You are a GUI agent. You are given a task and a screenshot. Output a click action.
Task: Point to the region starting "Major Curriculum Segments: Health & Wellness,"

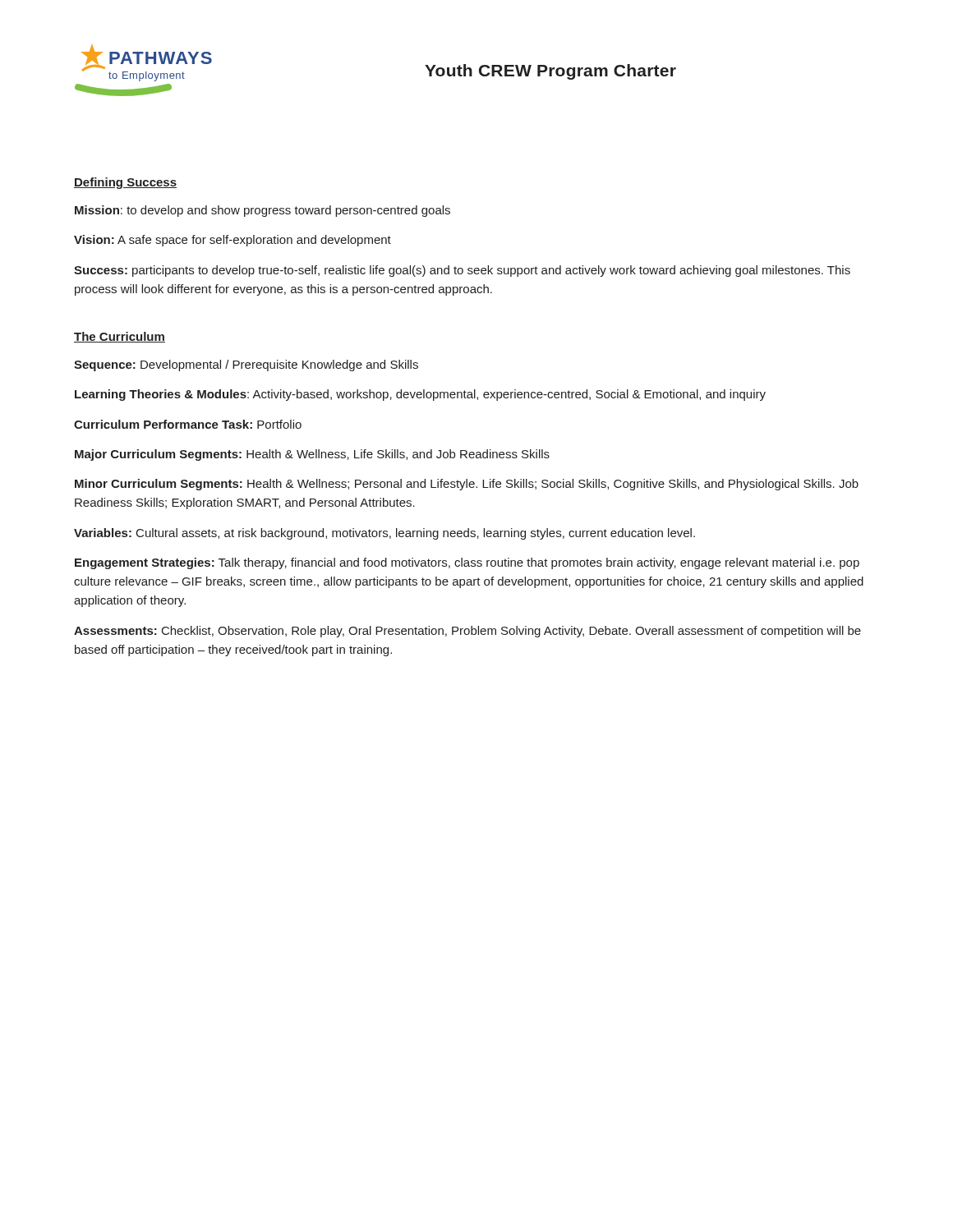point(312,454)
